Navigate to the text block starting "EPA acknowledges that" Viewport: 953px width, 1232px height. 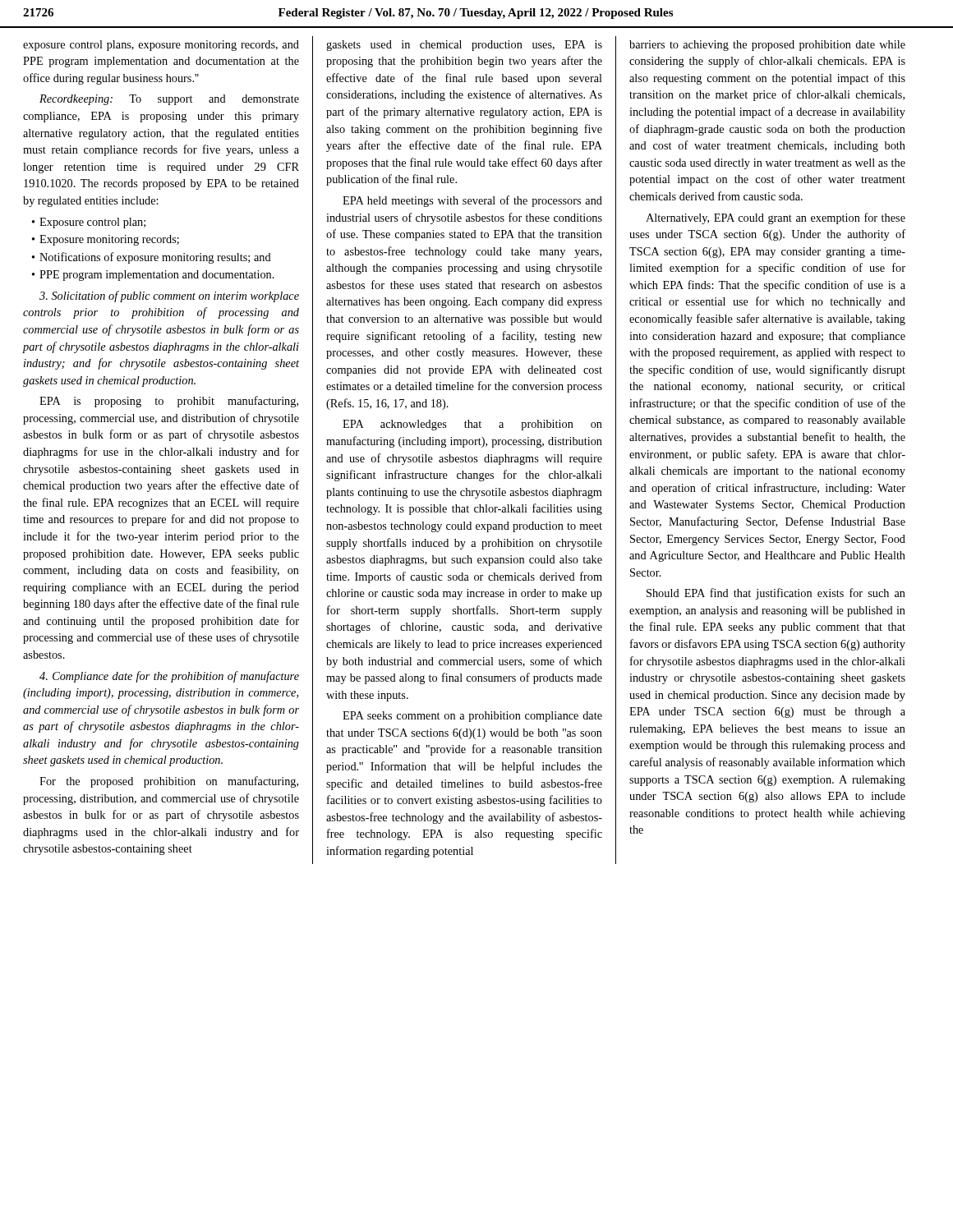tap(464, 560)
